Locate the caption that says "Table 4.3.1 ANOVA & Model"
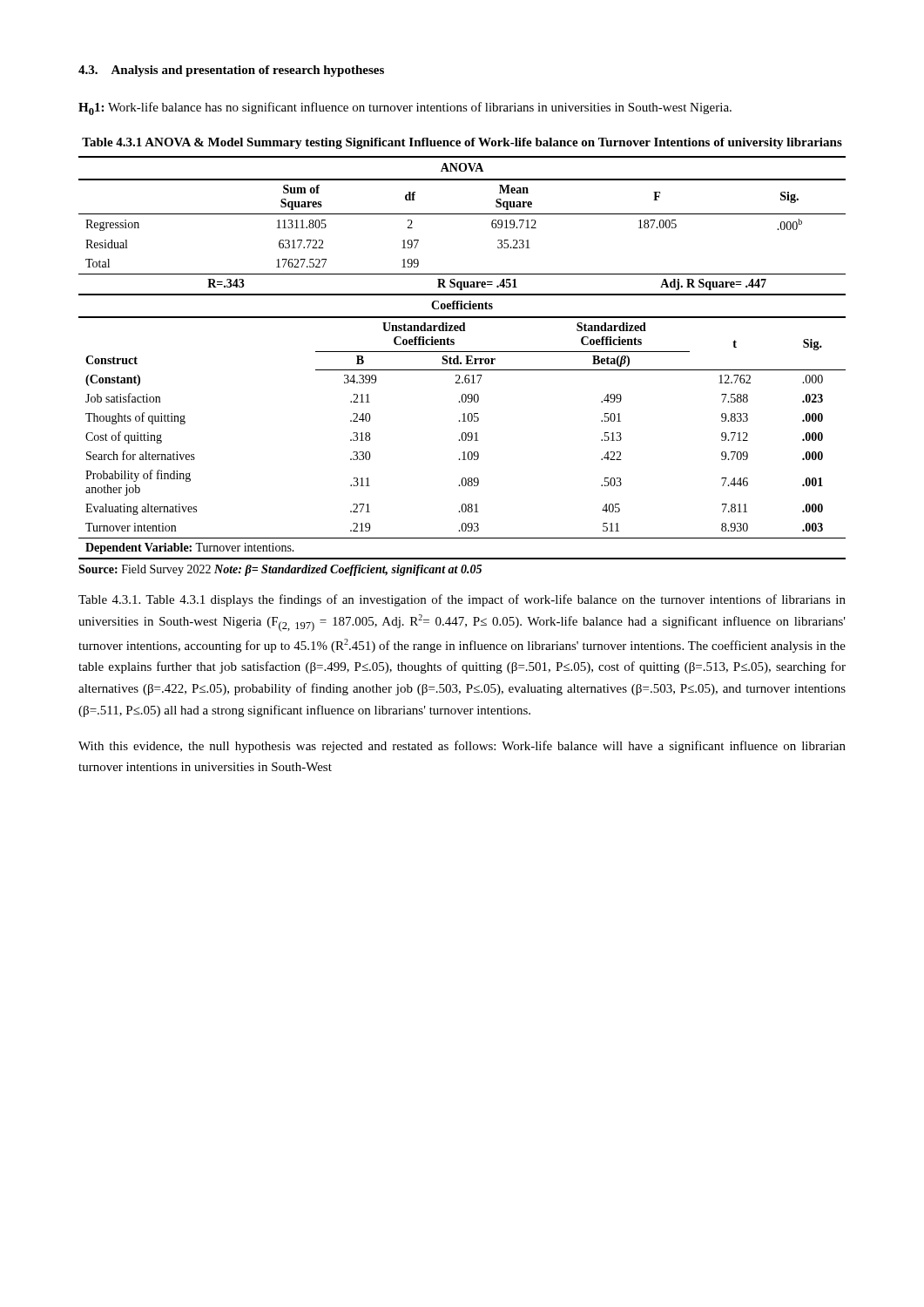Image resolution: width=924 pixels, height=1307 pixels. [462, 142]
